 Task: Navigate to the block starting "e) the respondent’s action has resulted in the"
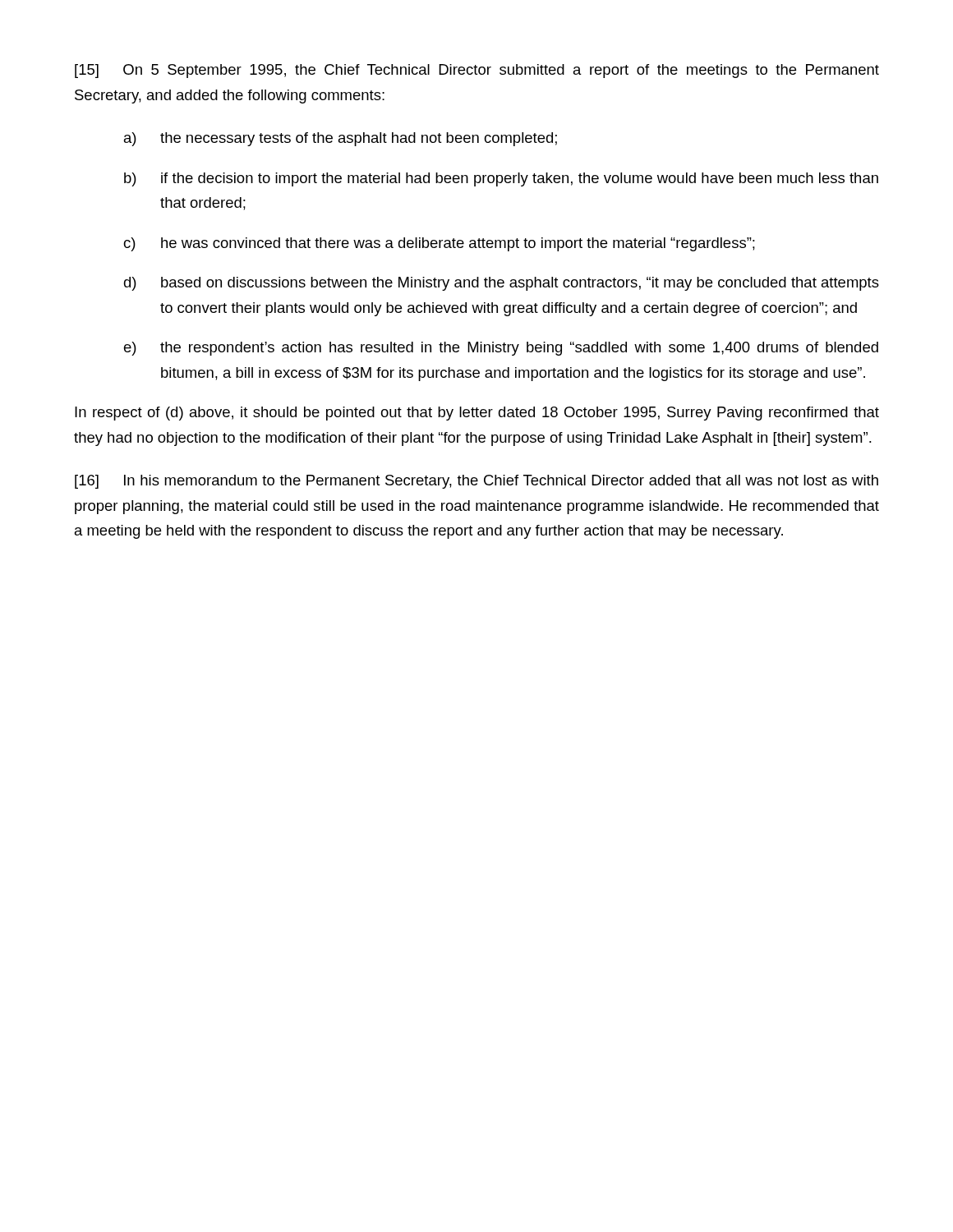[501, 360]
